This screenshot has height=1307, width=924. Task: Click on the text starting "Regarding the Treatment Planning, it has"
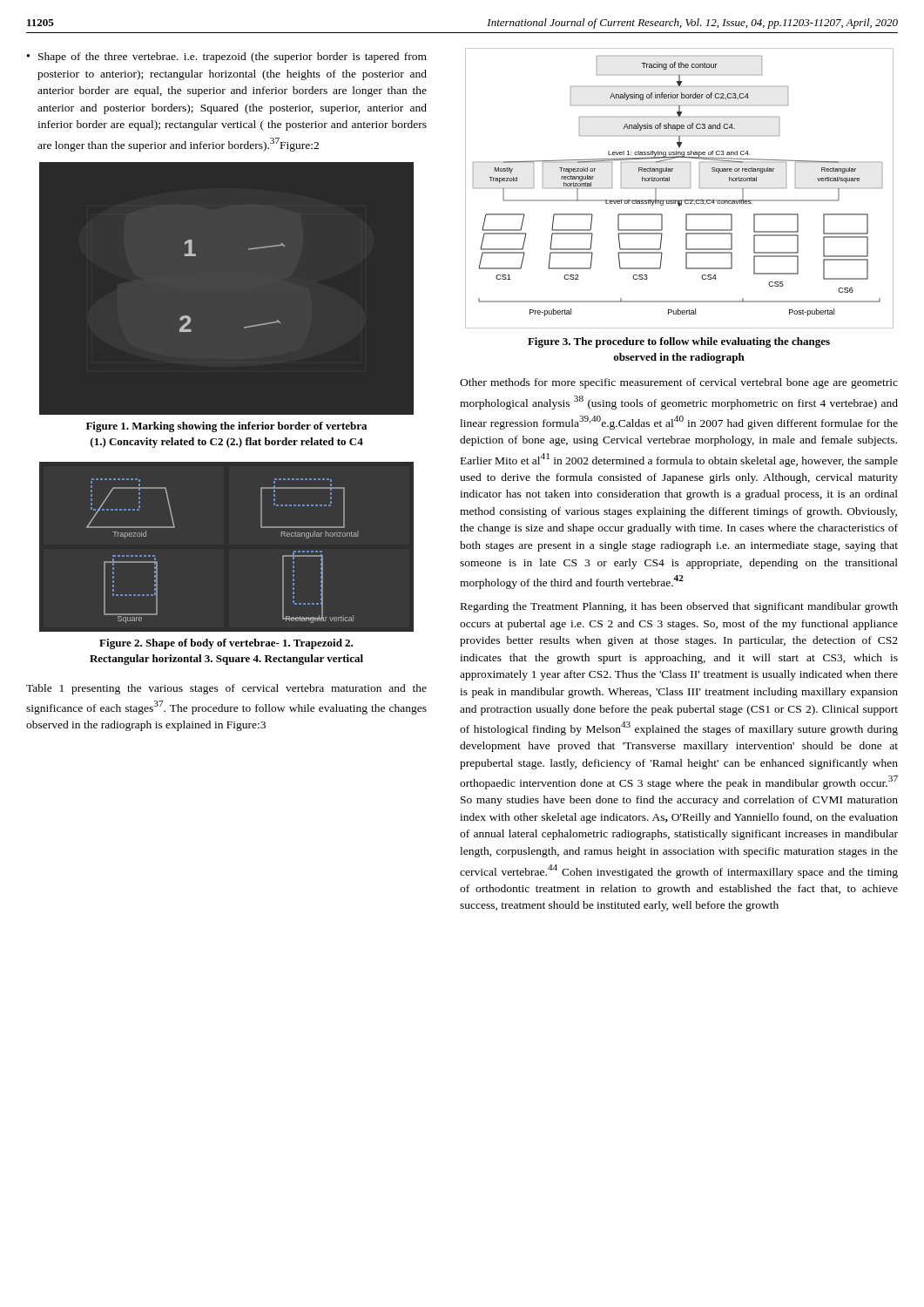point(679,756)
